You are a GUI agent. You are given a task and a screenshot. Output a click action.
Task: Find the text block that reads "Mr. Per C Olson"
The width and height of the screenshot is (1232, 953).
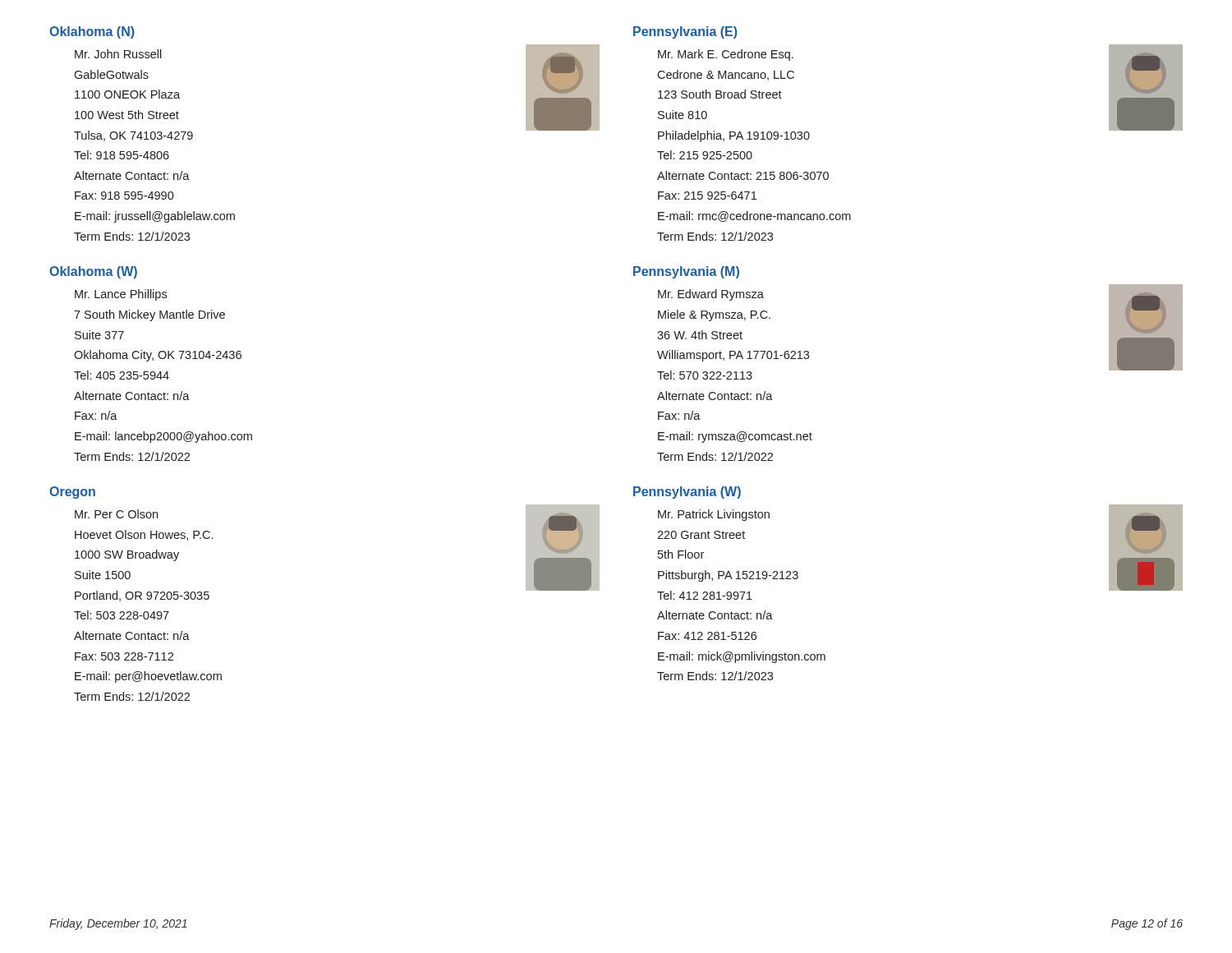coord(168,552)
